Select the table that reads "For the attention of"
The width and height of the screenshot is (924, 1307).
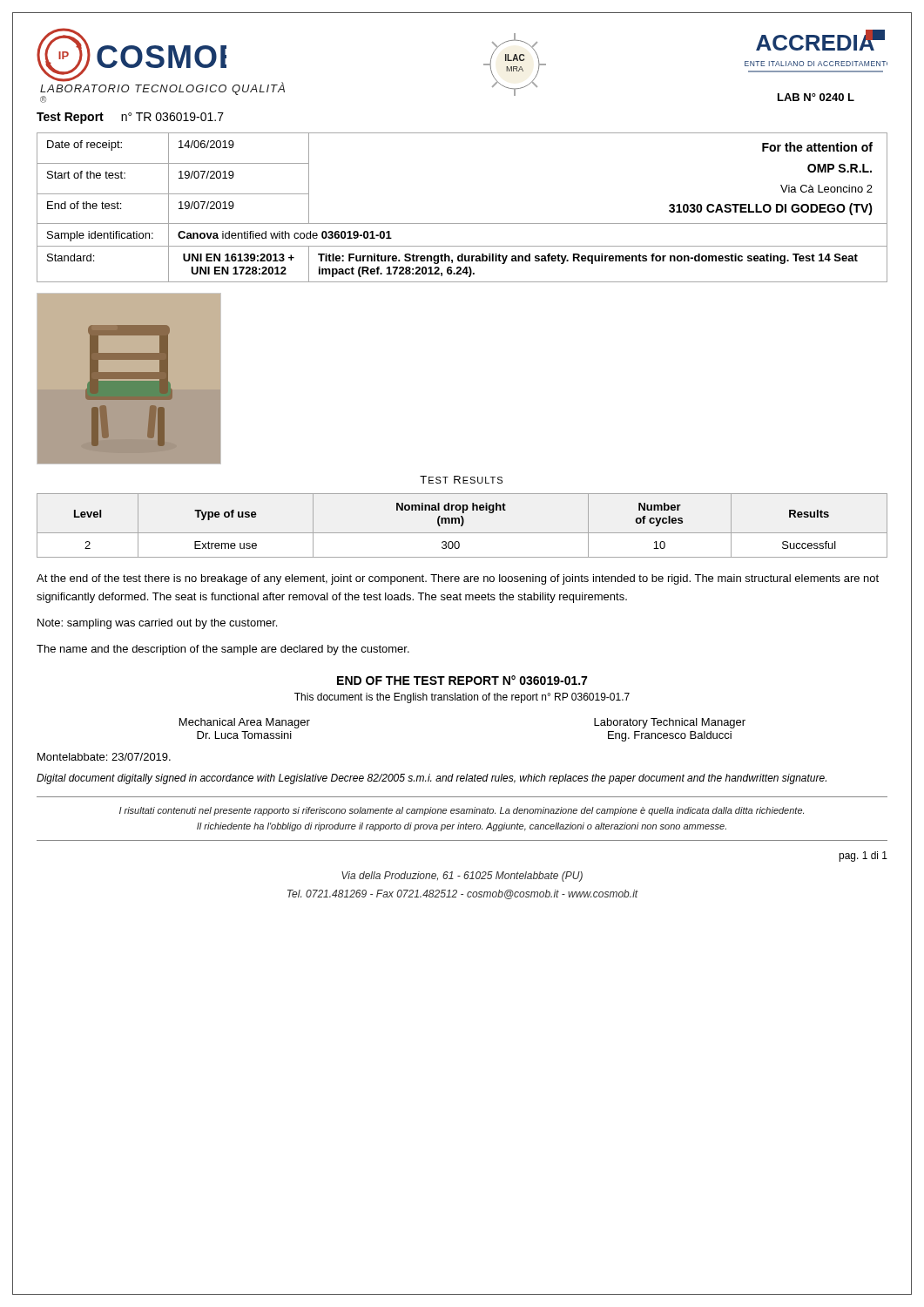point(462,208)
